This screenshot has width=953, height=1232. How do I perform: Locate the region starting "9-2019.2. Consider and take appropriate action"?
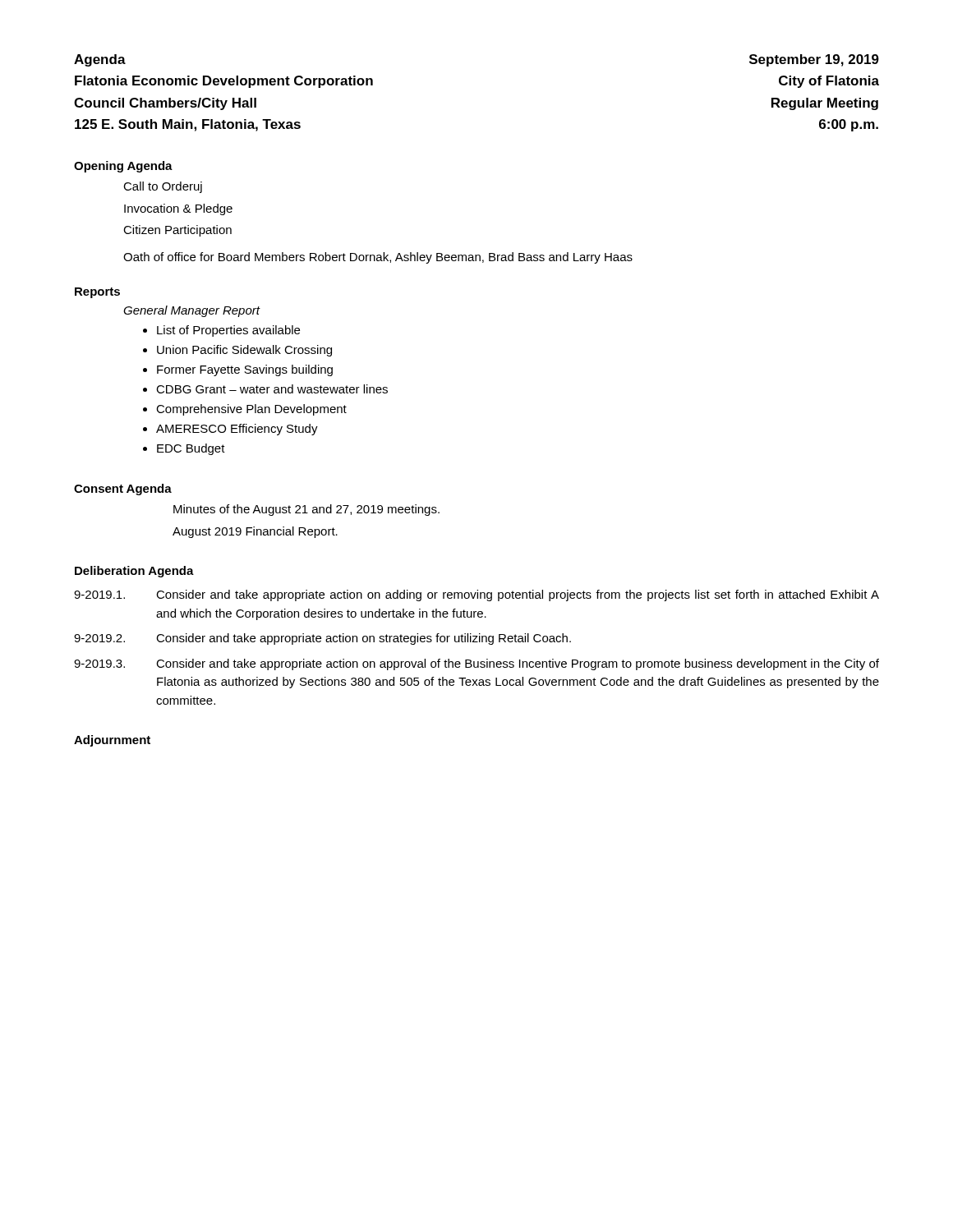click(476, 639)
